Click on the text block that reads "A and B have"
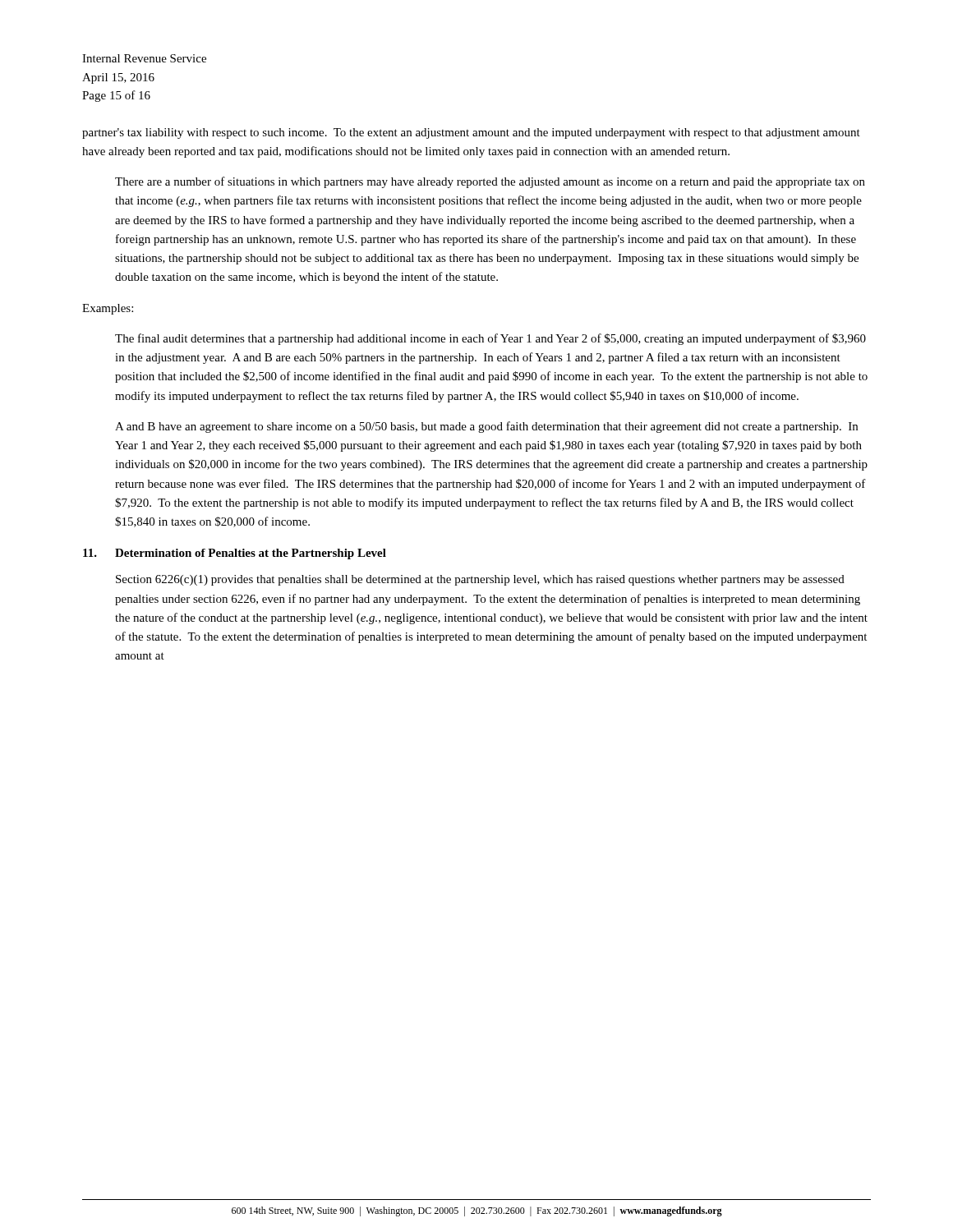 (491, 474)
